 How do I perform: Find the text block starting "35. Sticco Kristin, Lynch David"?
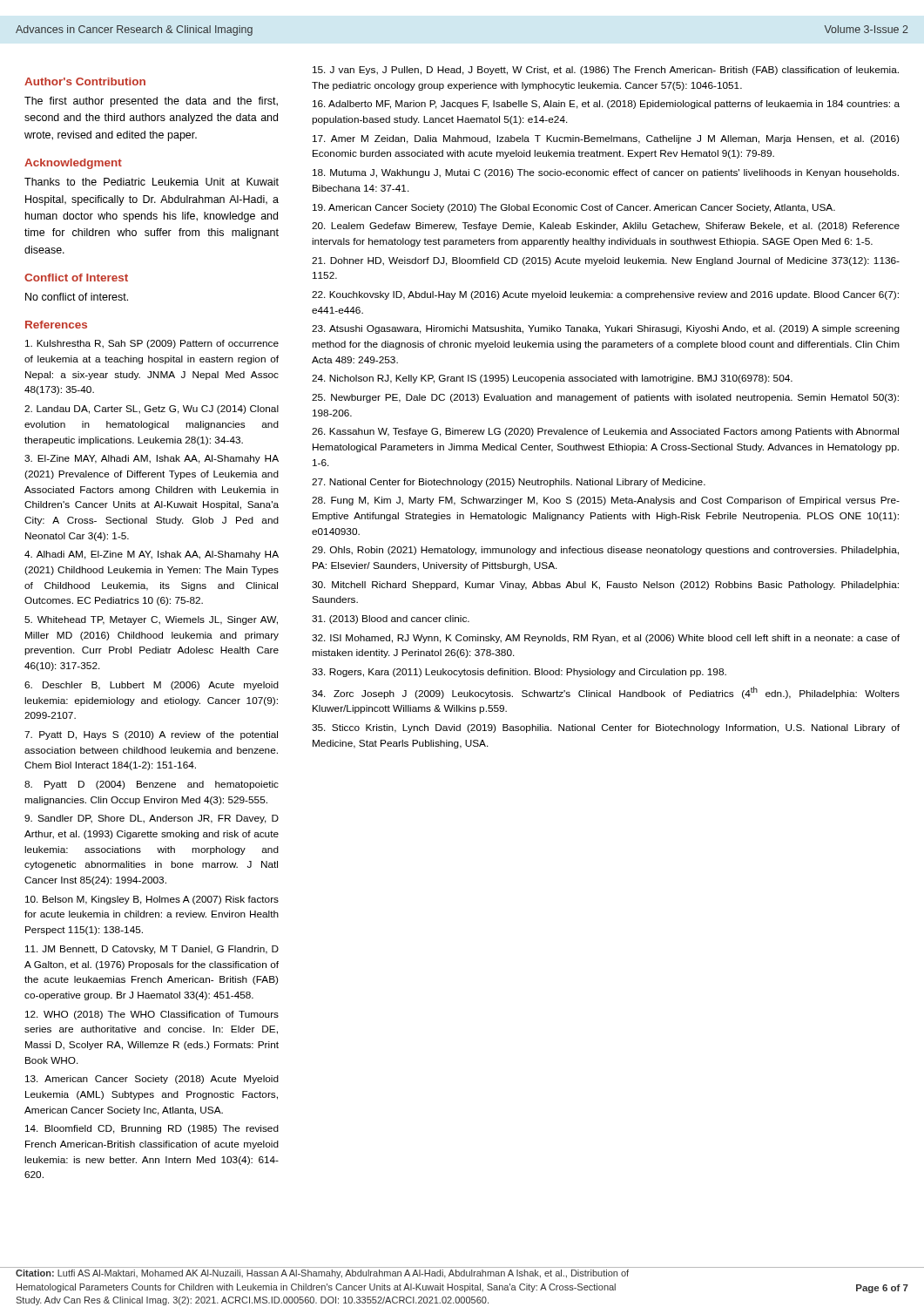click(606, 735)
